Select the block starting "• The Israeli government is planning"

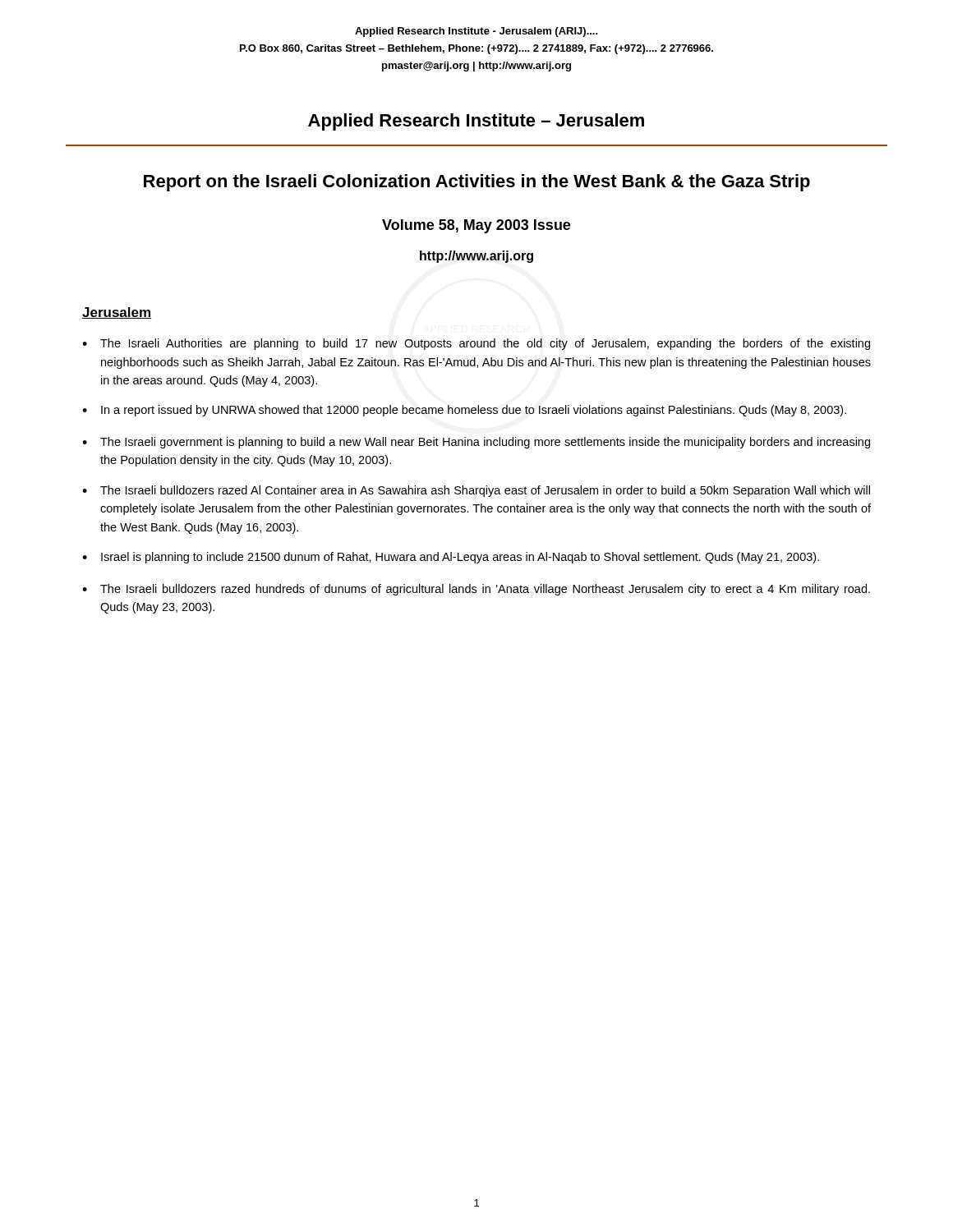(x=476, y=451)
